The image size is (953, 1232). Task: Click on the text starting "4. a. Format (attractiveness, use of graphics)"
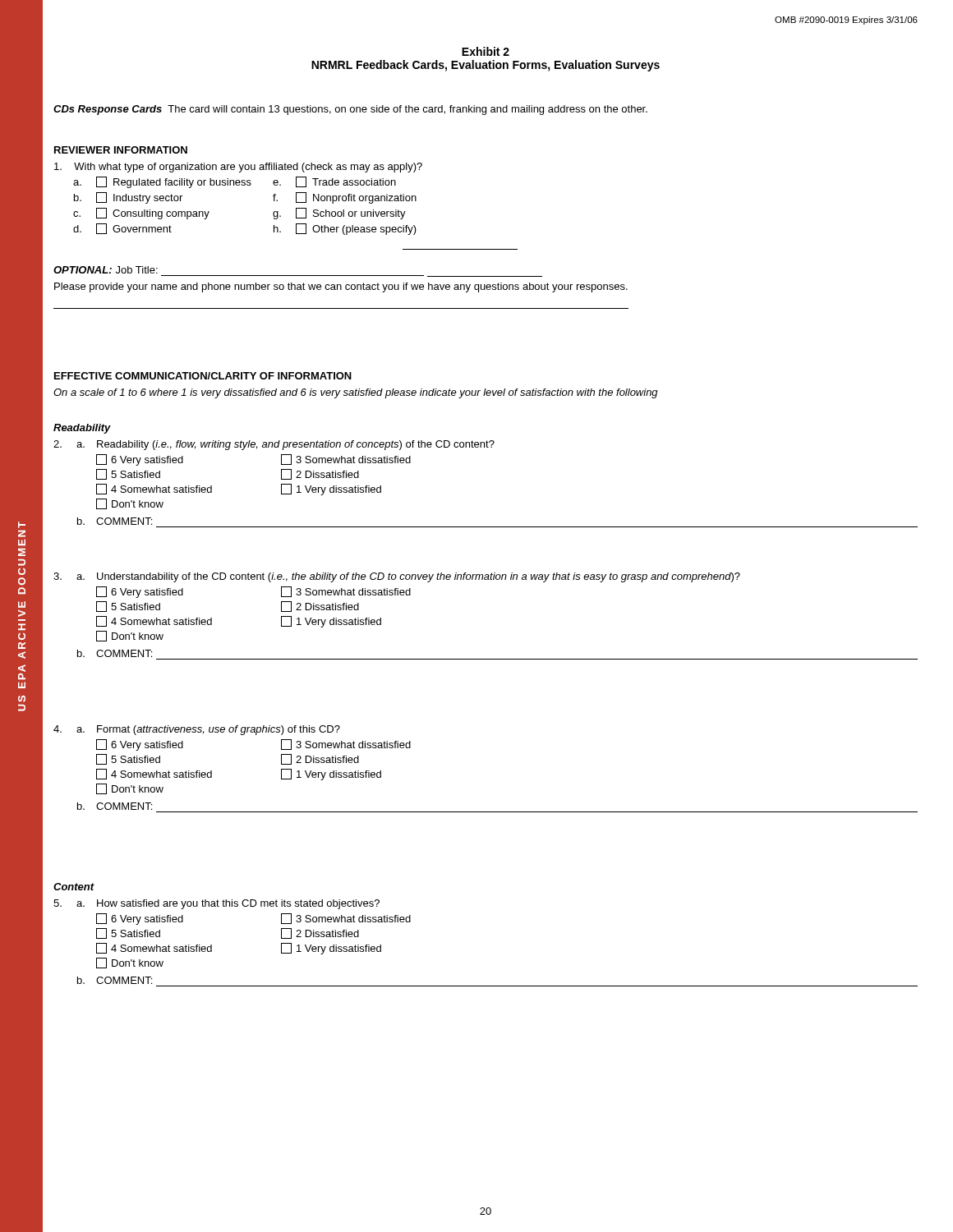[197, 730]
